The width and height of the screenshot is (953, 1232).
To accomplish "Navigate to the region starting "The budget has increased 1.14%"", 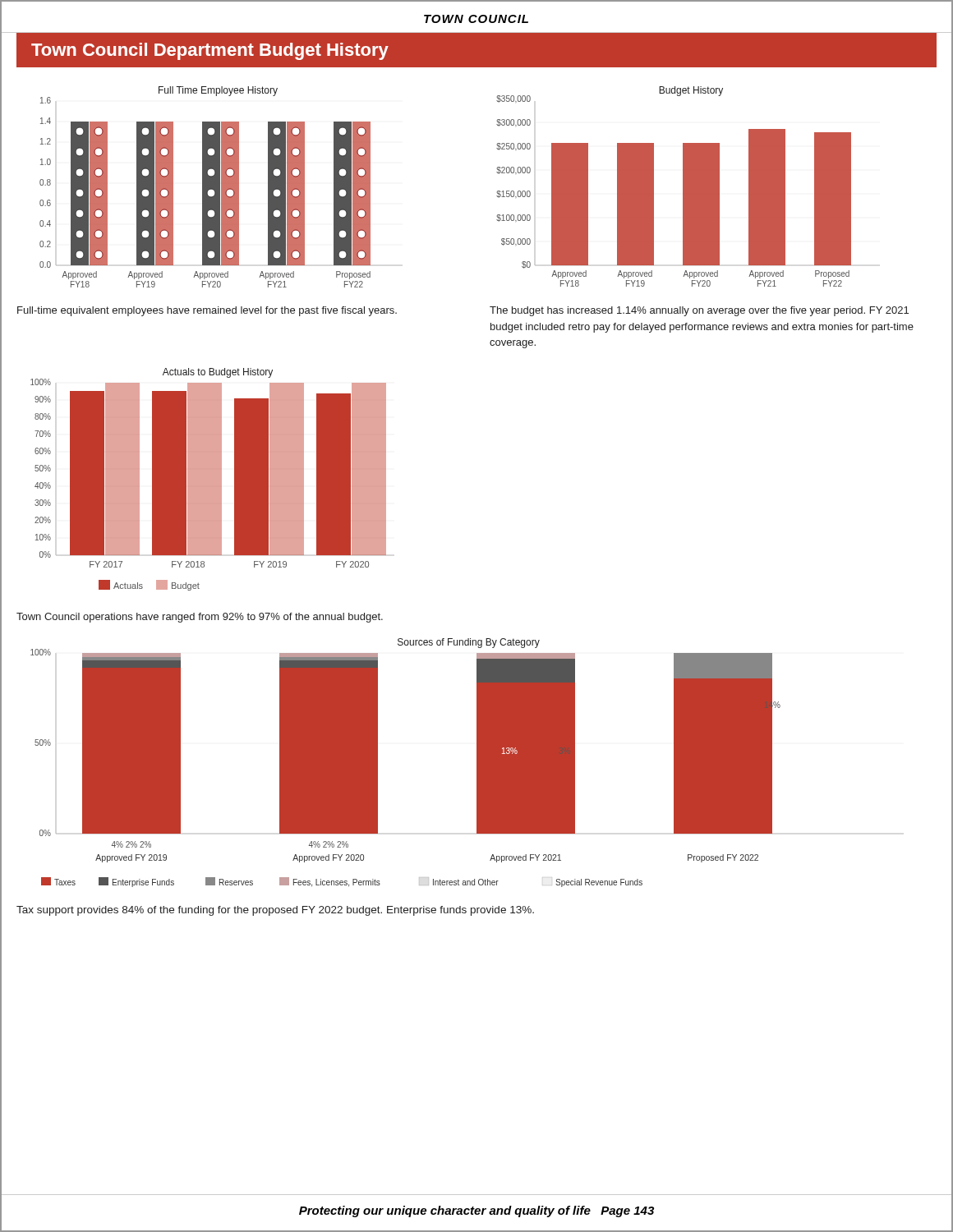I will tap(702, 326).
